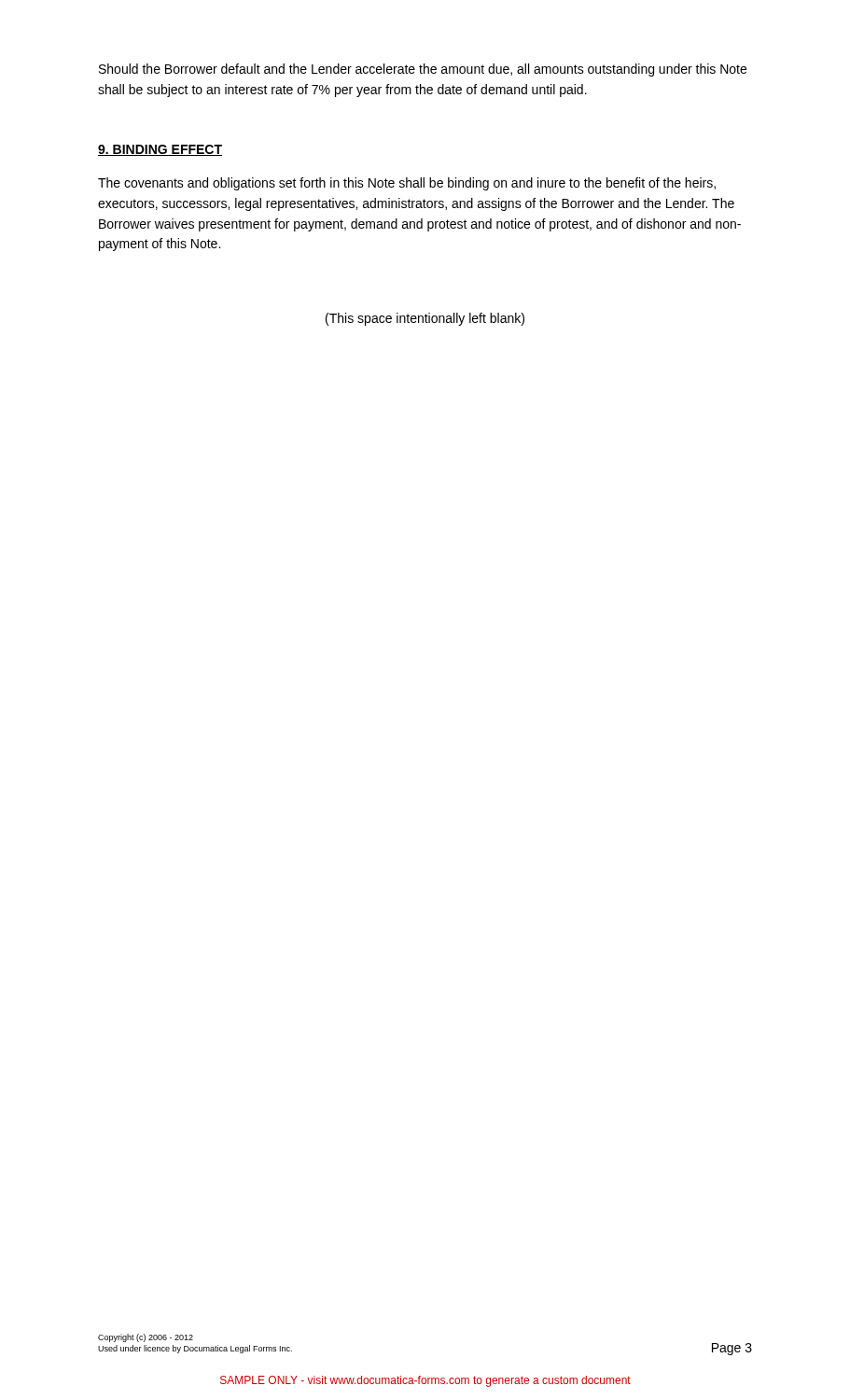
Task: Click on the text that reads "(This space intentionally left blank)"
Action: click(x=425, y=318)
